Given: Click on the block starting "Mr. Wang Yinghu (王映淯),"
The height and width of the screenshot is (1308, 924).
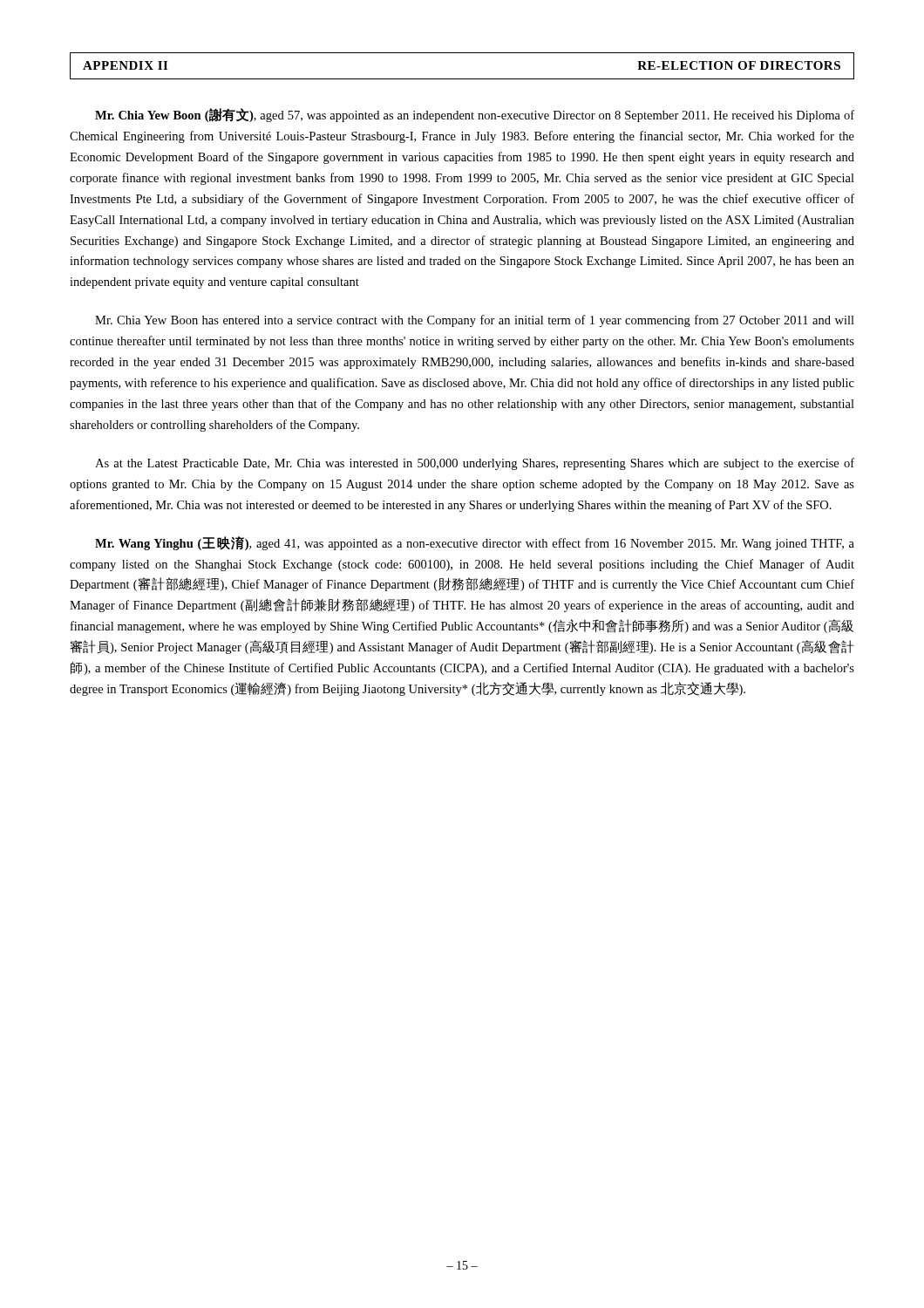Looking at the screenshot, I should click(x=462, y=616).
